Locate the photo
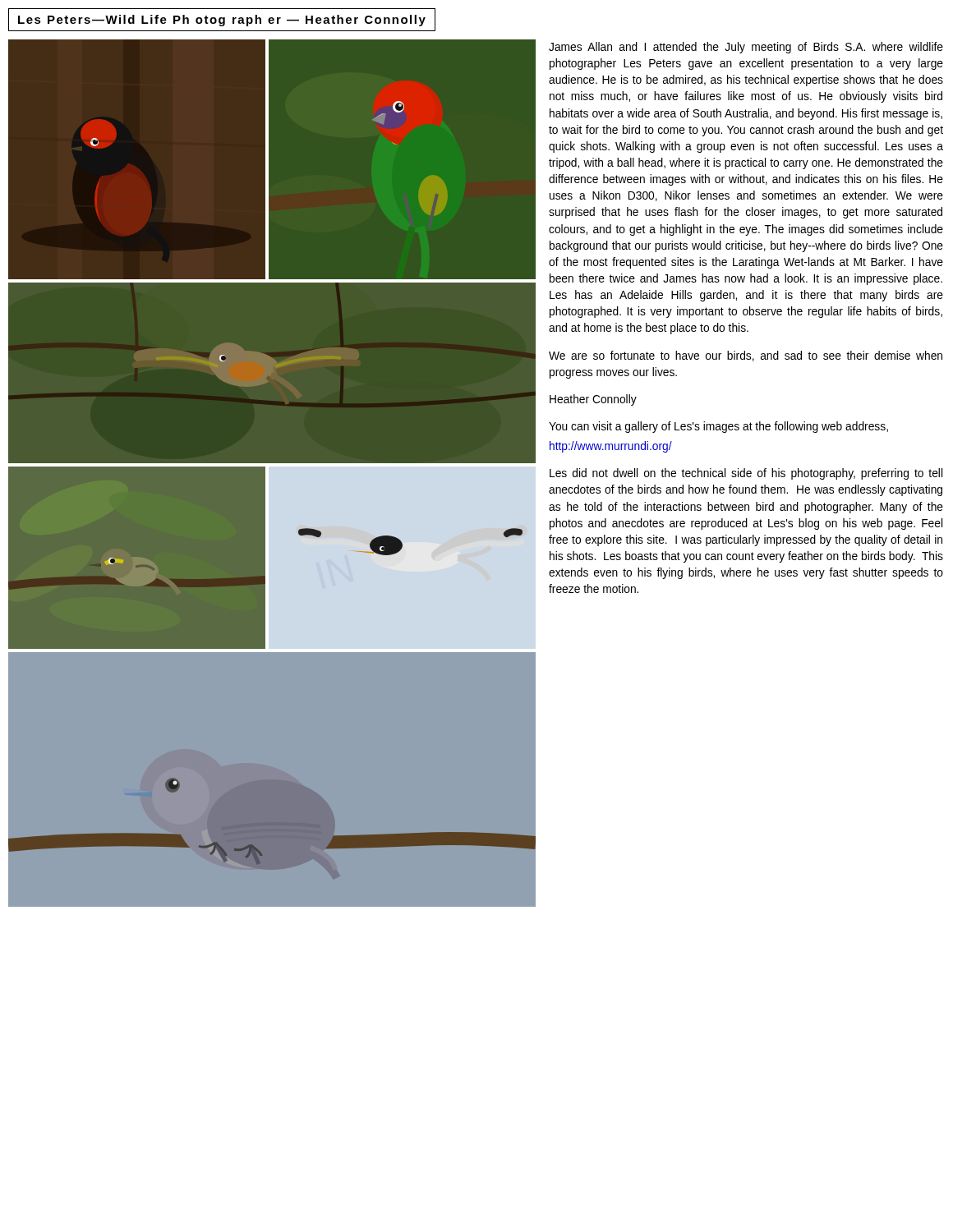 [x=272, y=473]
